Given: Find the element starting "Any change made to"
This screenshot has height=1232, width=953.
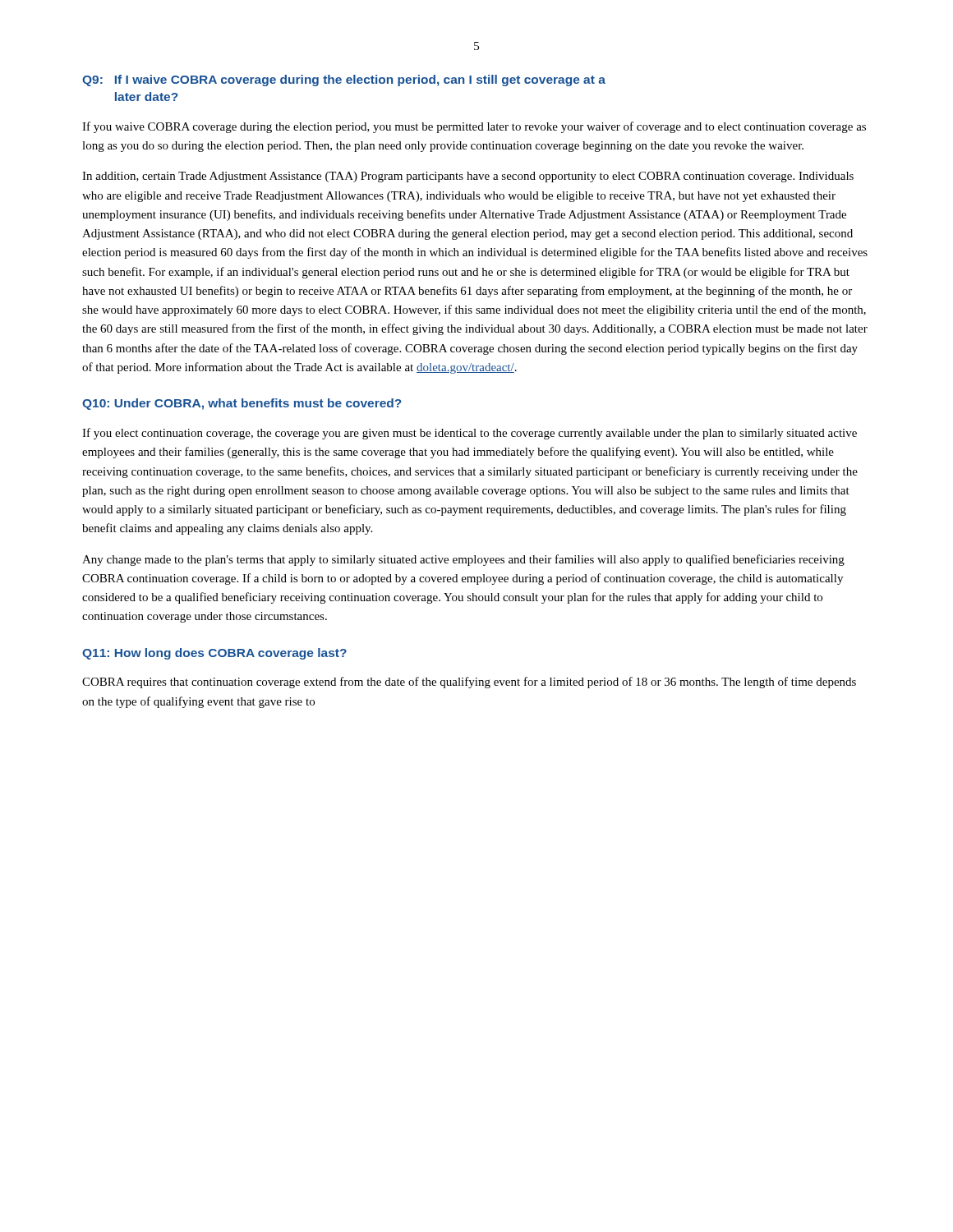Looking at the screenshot, I should [463, 588].
